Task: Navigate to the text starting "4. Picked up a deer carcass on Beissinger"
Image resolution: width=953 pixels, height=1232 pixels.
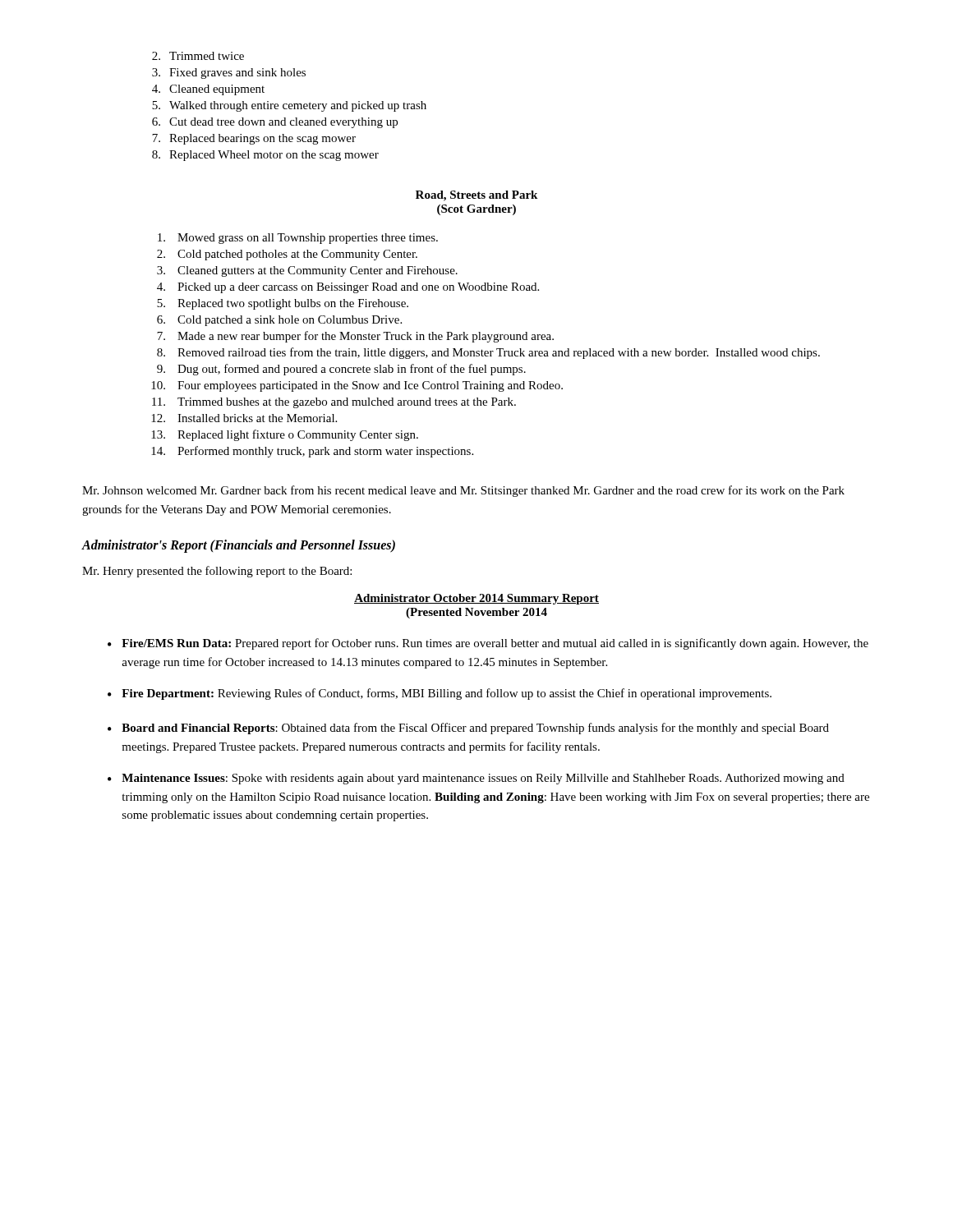Action: 501,287
